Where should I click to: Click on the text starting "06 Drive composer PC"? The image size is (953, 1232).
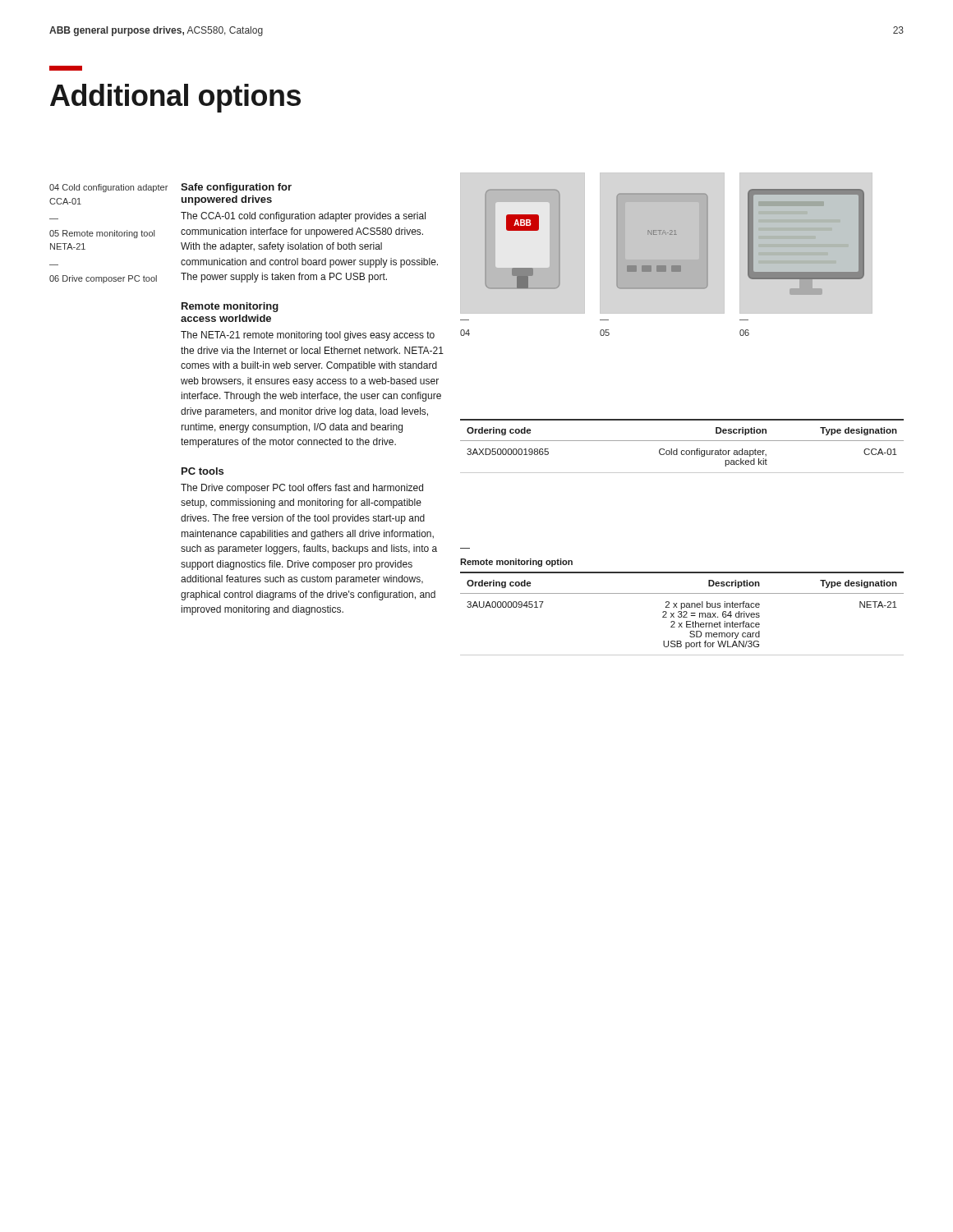pos(103,278)
